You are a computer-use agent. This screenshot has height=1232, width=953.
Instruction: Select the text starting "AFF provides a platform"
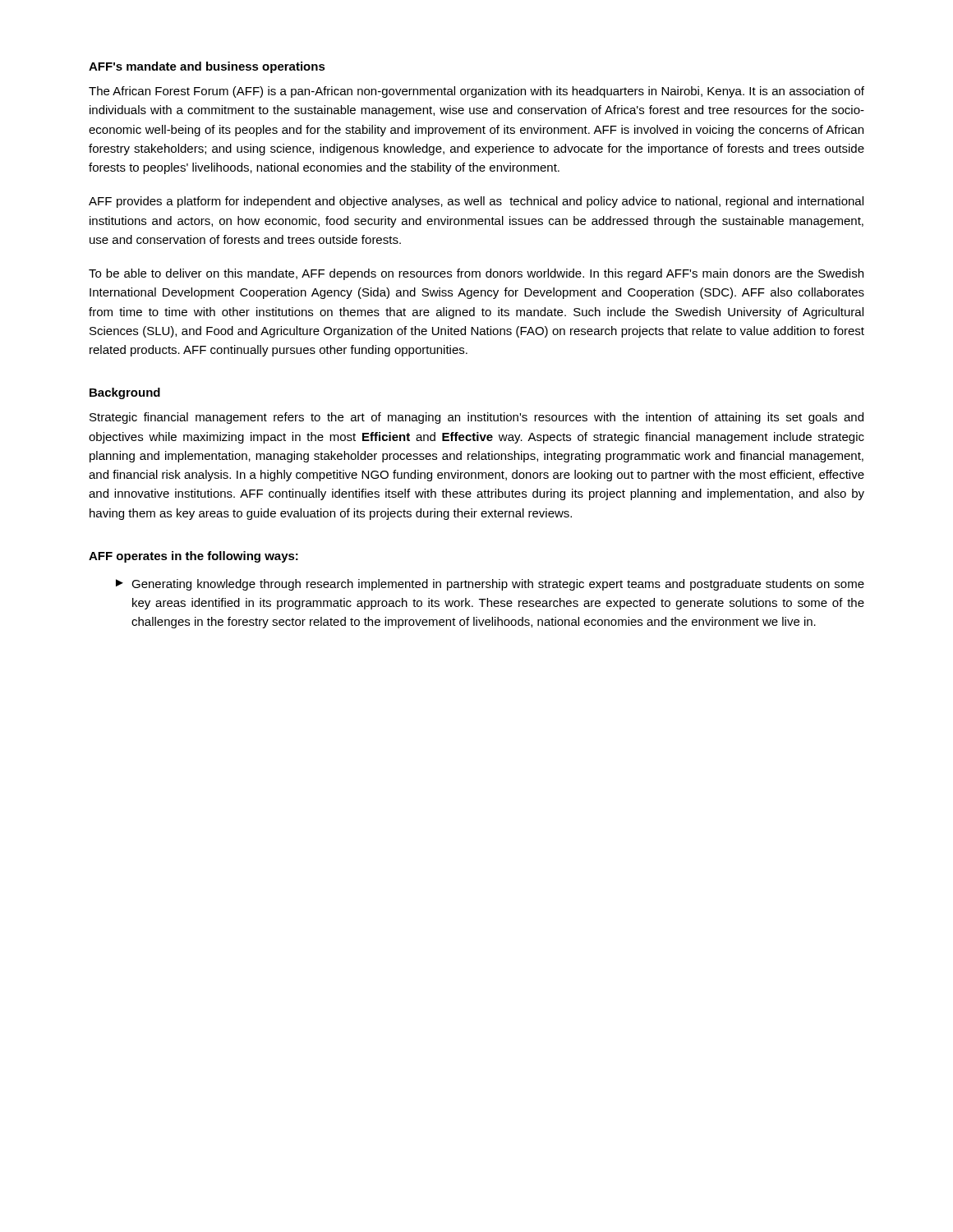(x=476, y=220)
